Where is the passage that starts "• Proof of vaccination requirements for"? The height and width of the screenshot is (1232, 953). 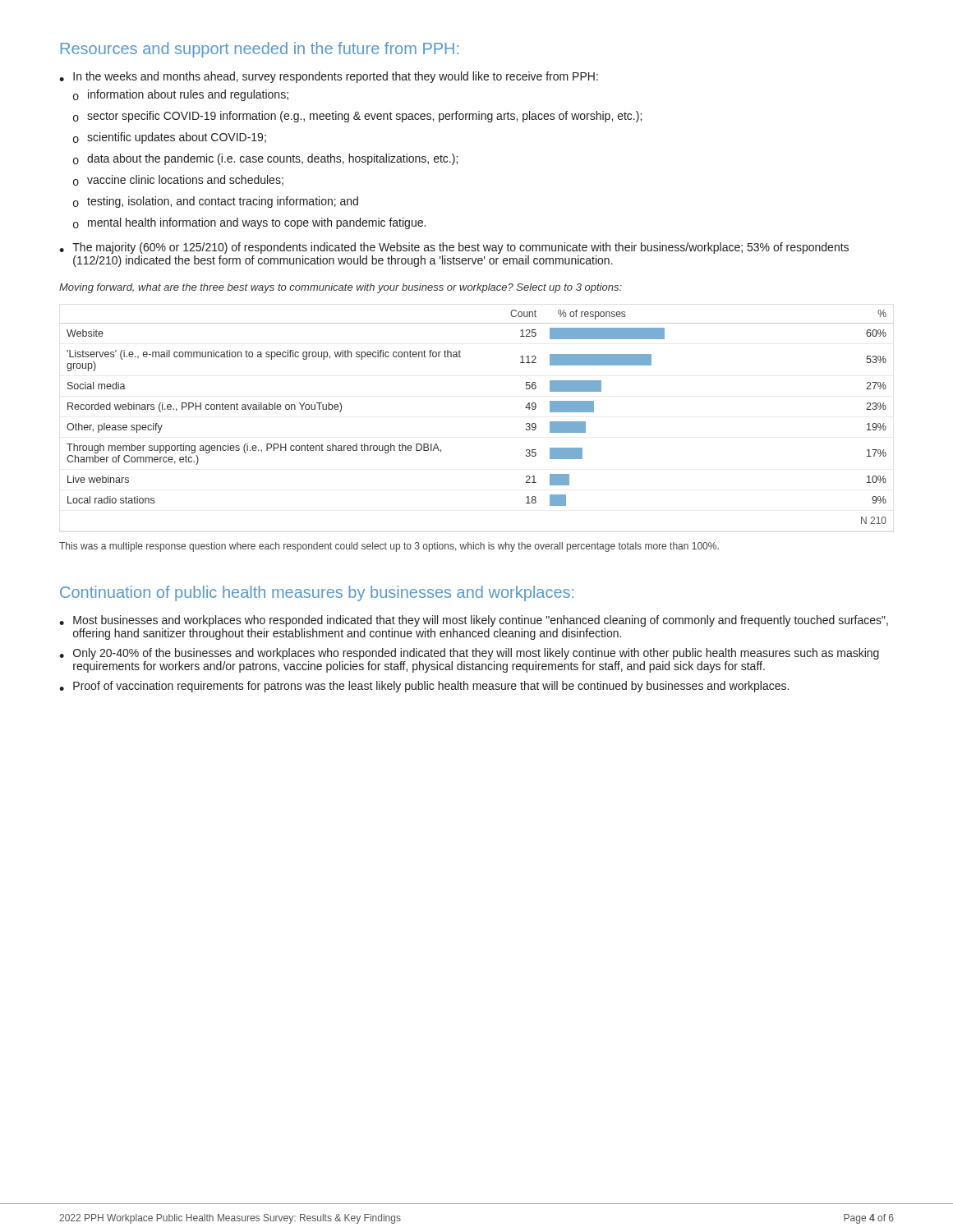pyautogui.click(x=476, y=689)
